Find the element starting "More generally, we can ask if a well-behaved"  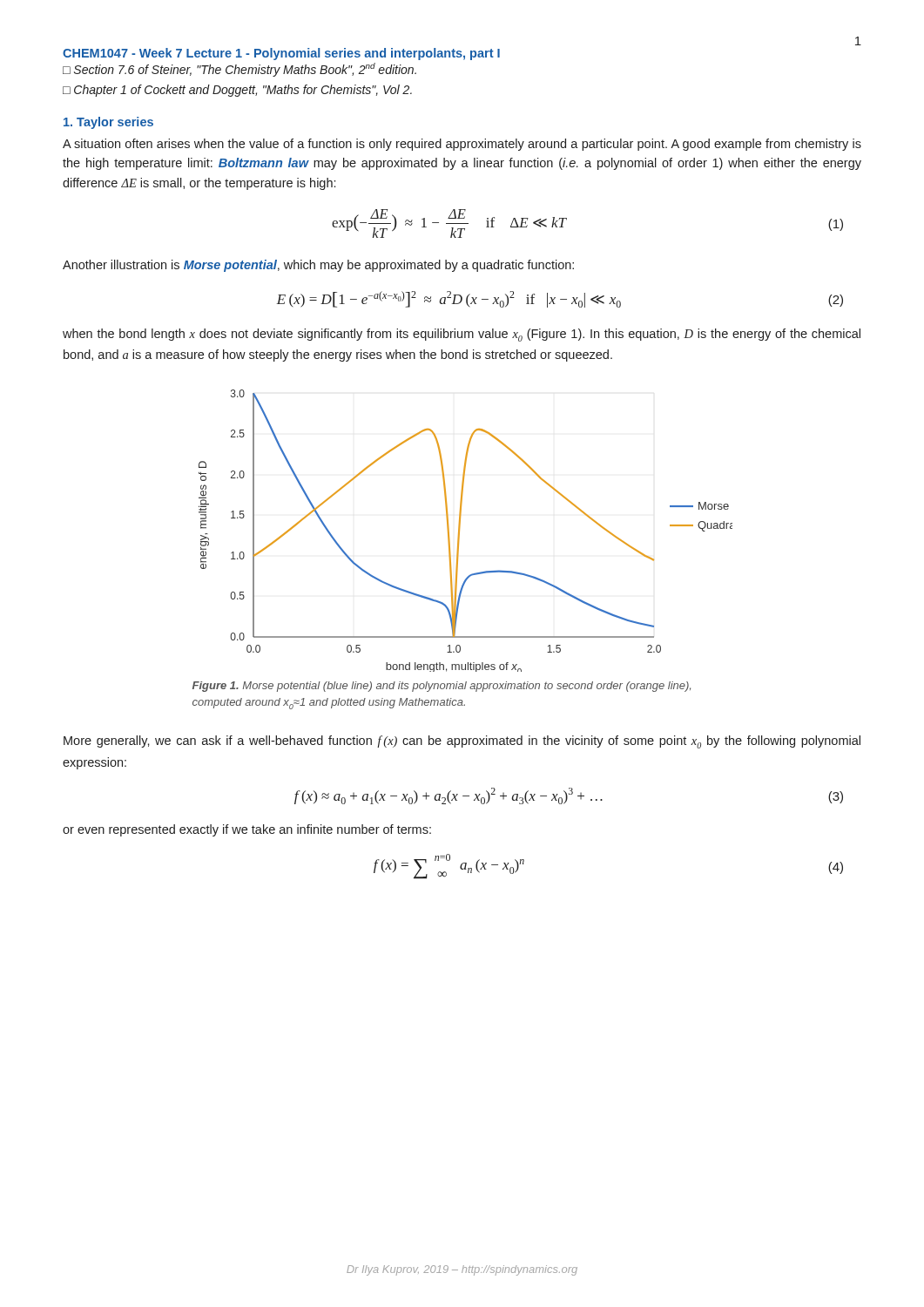[462, 752]
